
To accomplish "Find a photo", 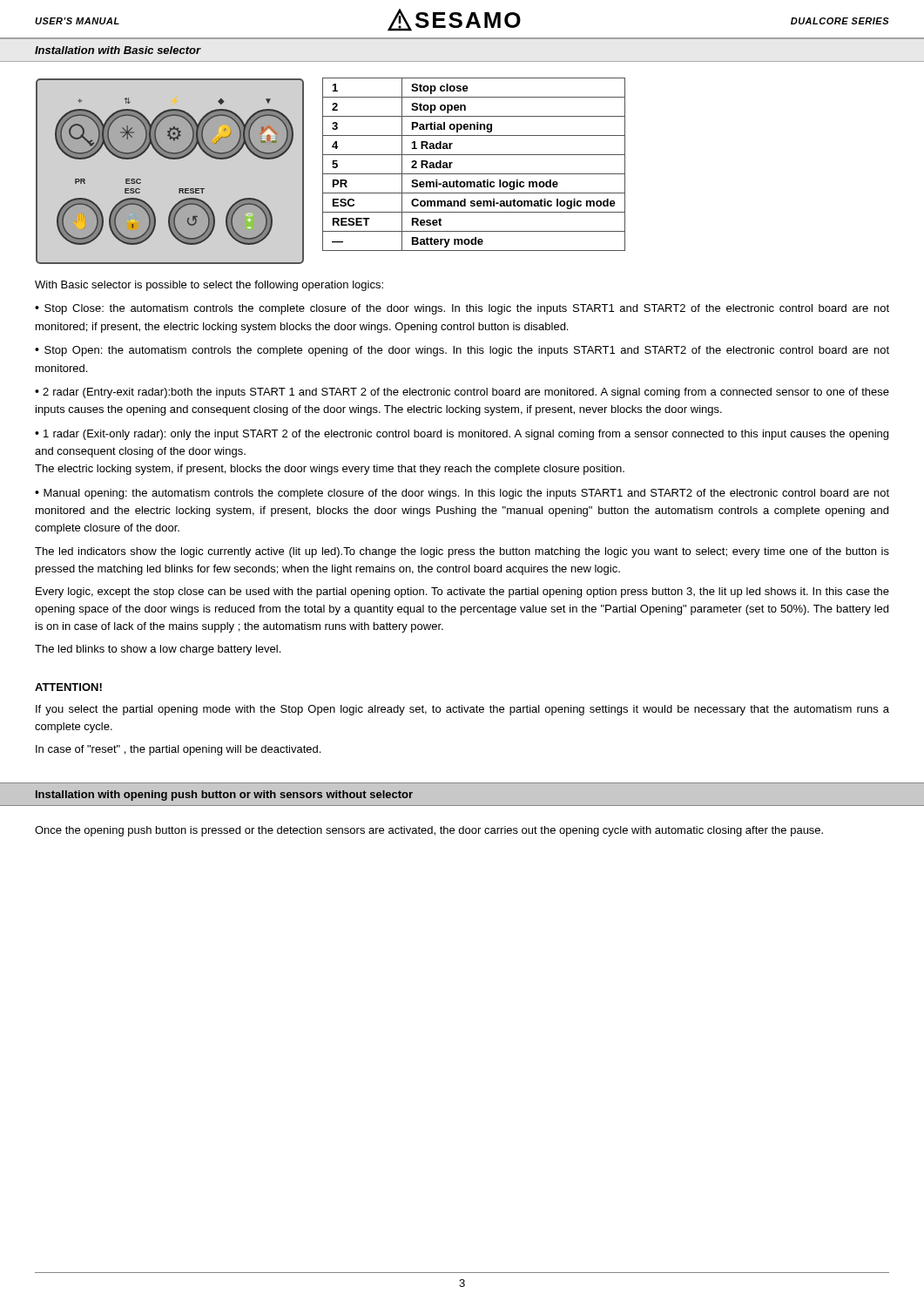I will pos(170,173).
